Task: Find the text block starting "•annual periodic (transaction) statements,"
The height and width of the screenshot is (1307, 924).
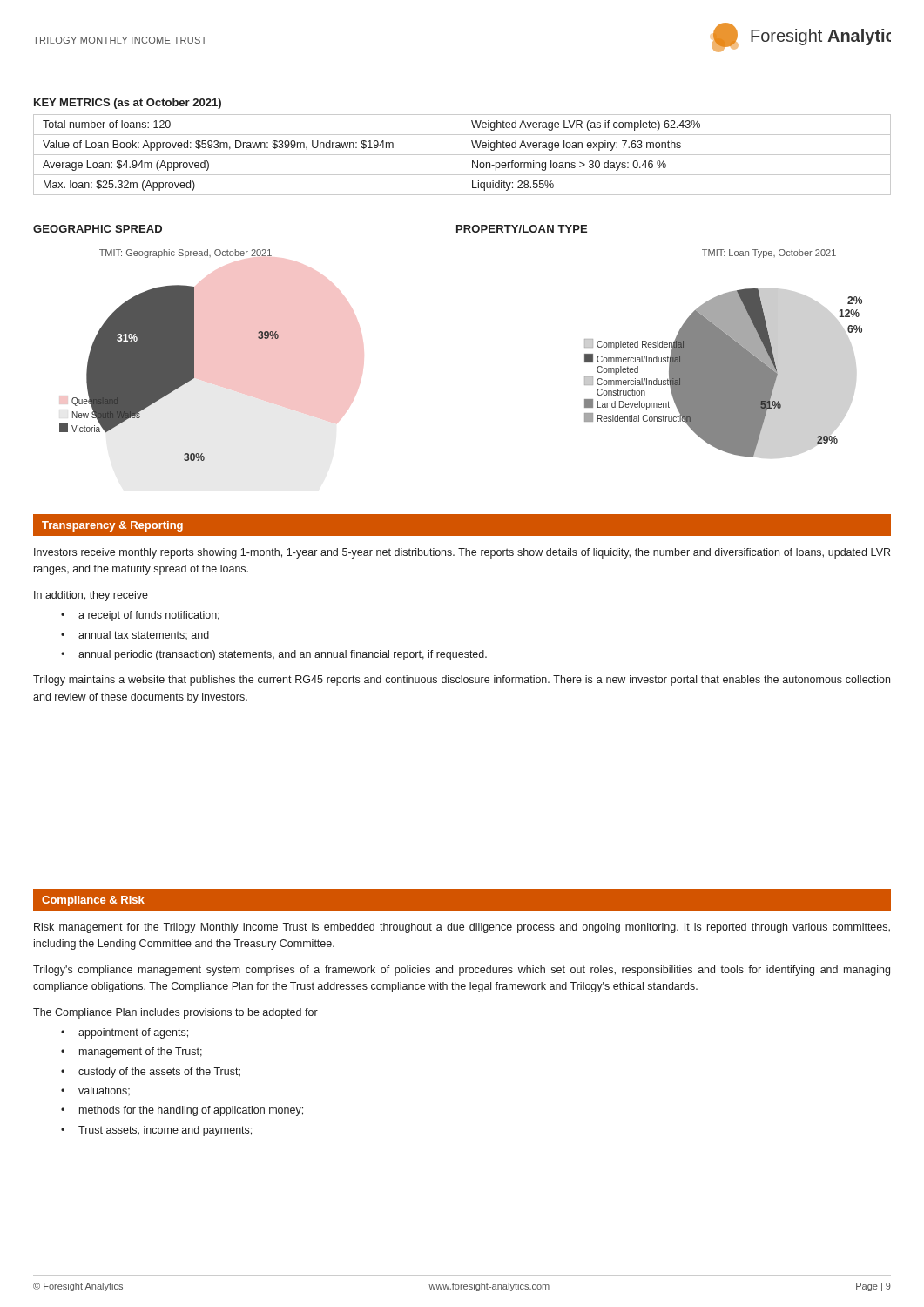Action: pyautogui.click(x=274, y=655)
